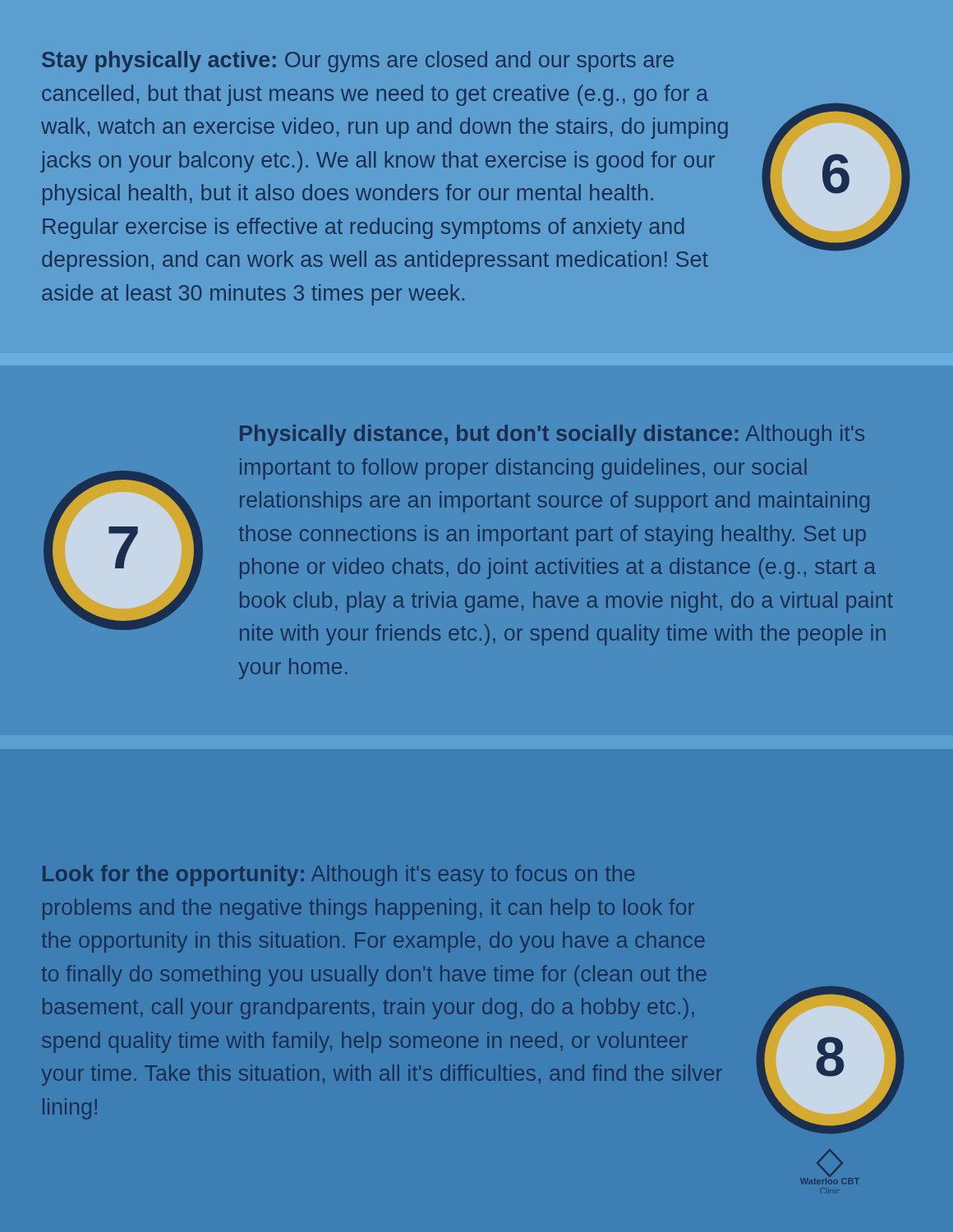Select the block starting "Stay physically active: Our gyms"
Image resolution: width=953 pixels, height=1232 pixels.
point(385,176)
